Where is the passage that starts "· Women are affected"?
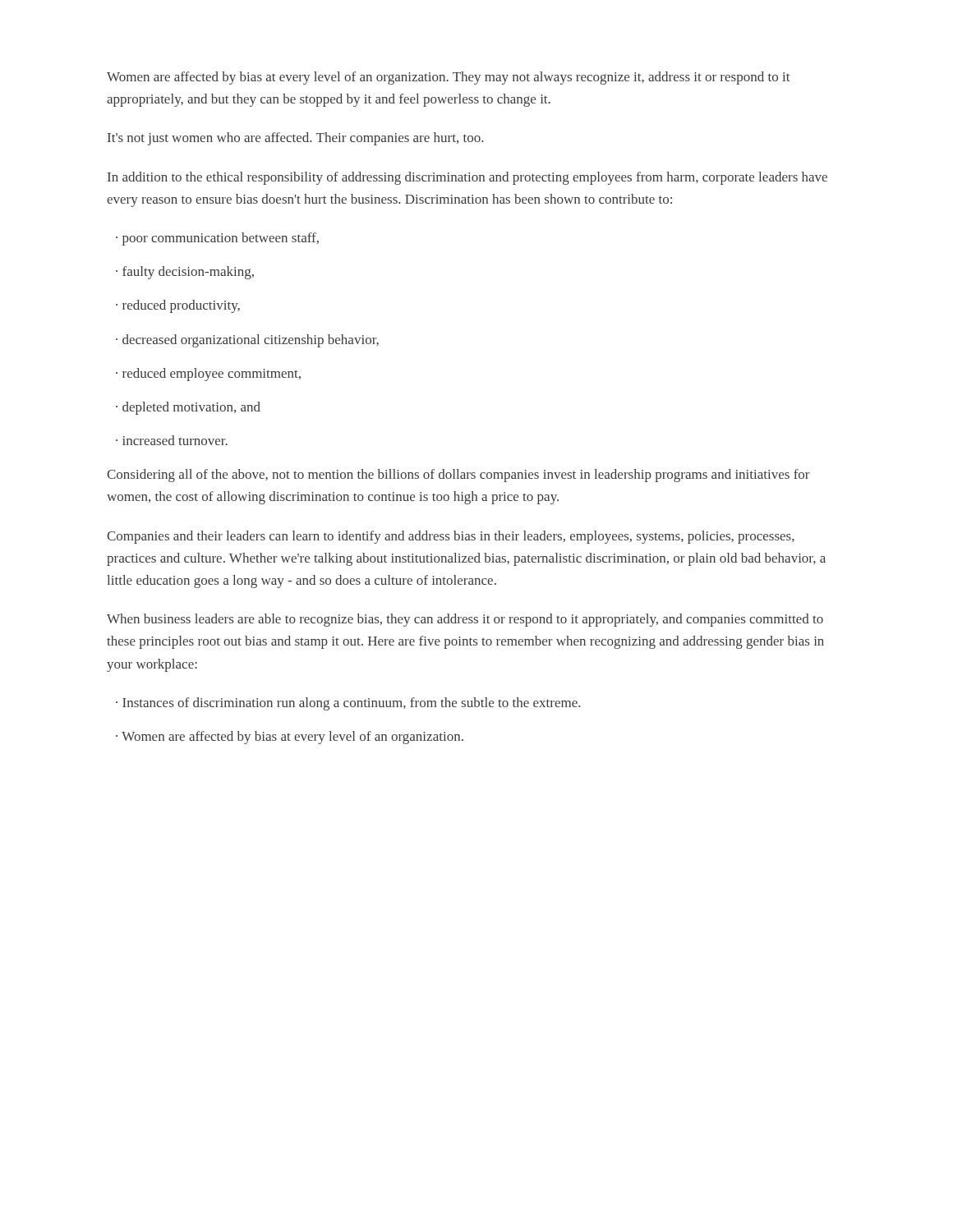The image size is (953, 1232). tap(290, 736)
